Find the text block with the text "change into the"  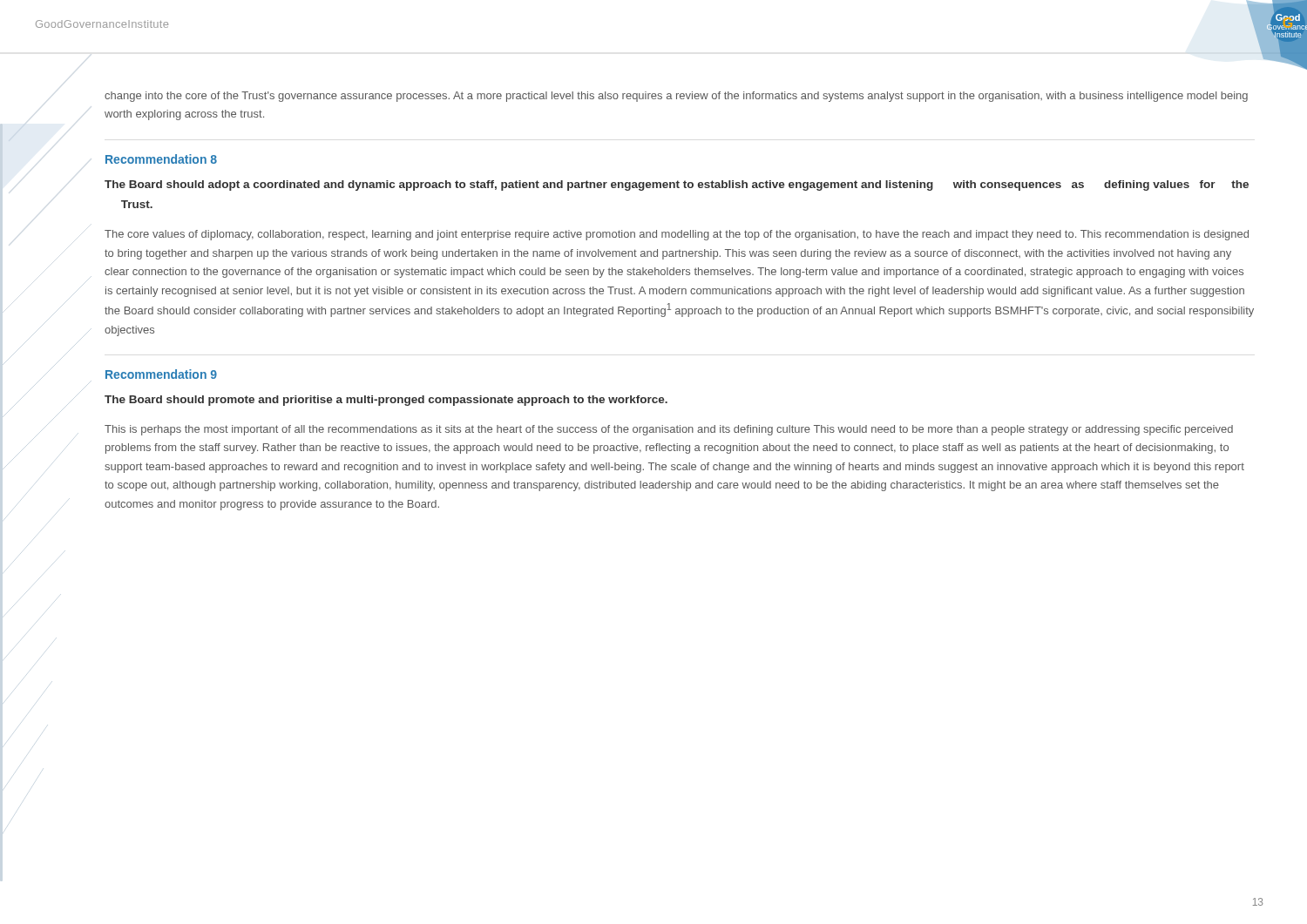676,104
